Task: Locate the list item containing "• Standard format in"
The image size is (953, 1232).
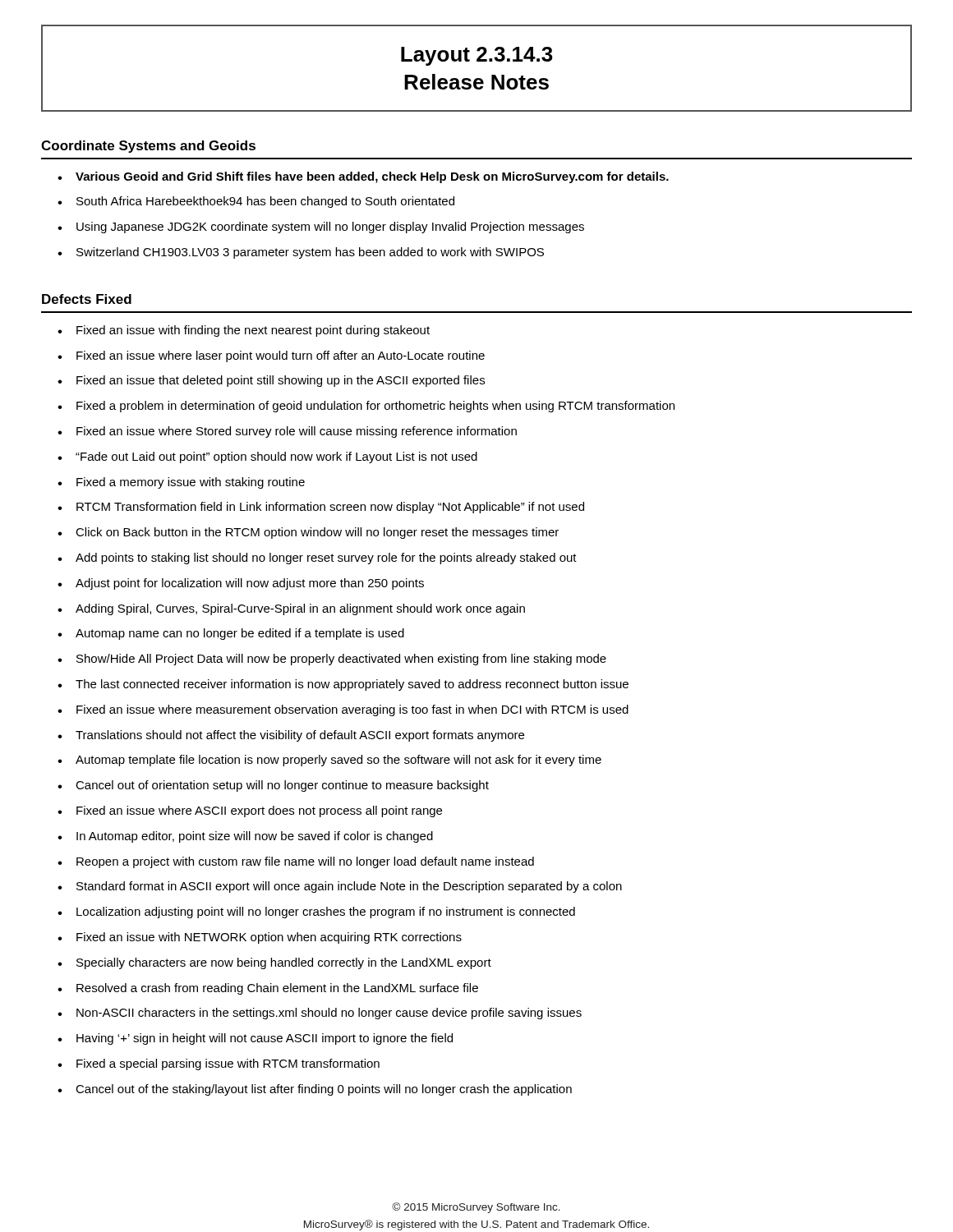Action: point(485,888)
